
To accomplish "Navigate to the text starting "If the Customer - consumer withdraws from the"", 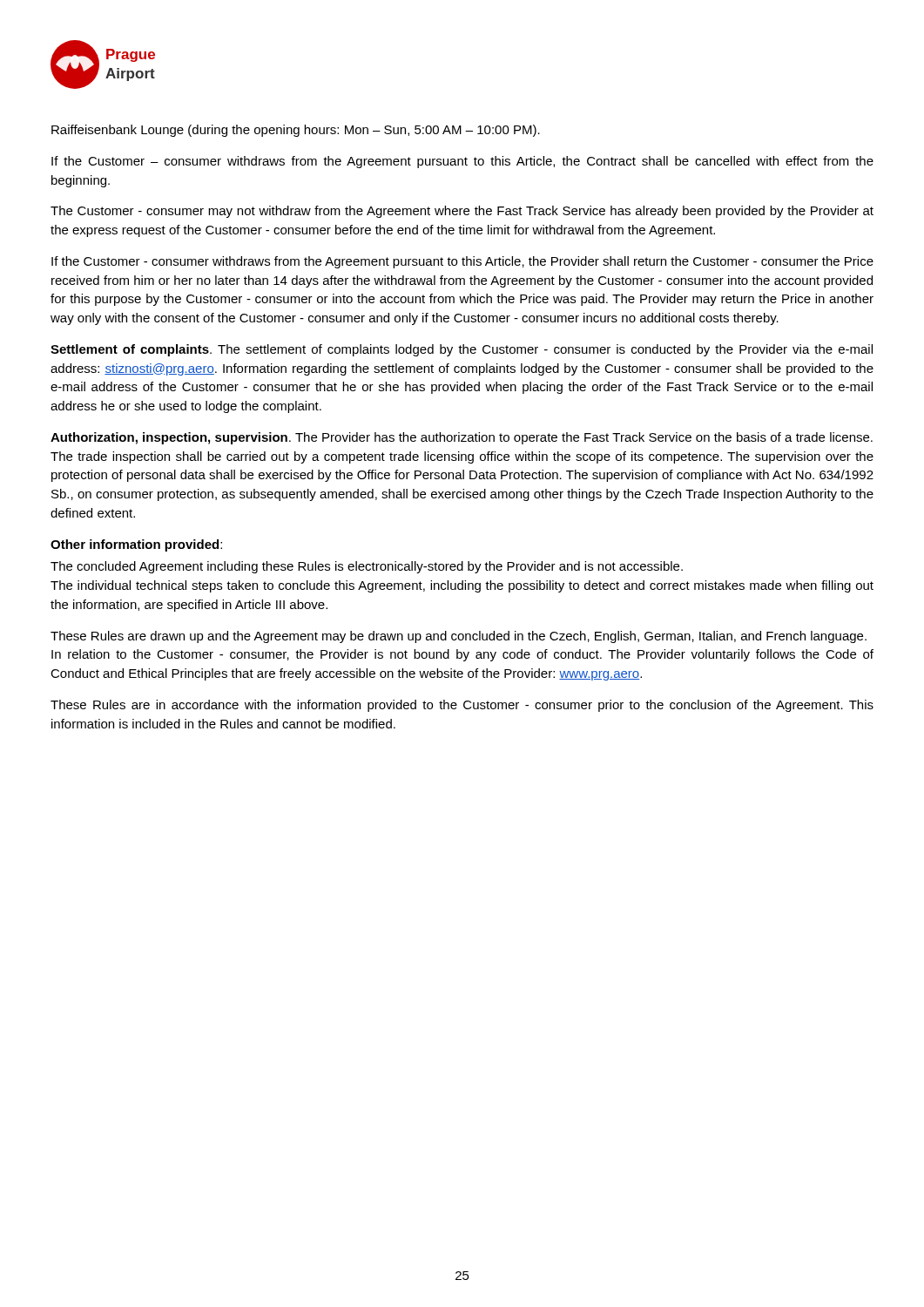I will coord(462,290).
